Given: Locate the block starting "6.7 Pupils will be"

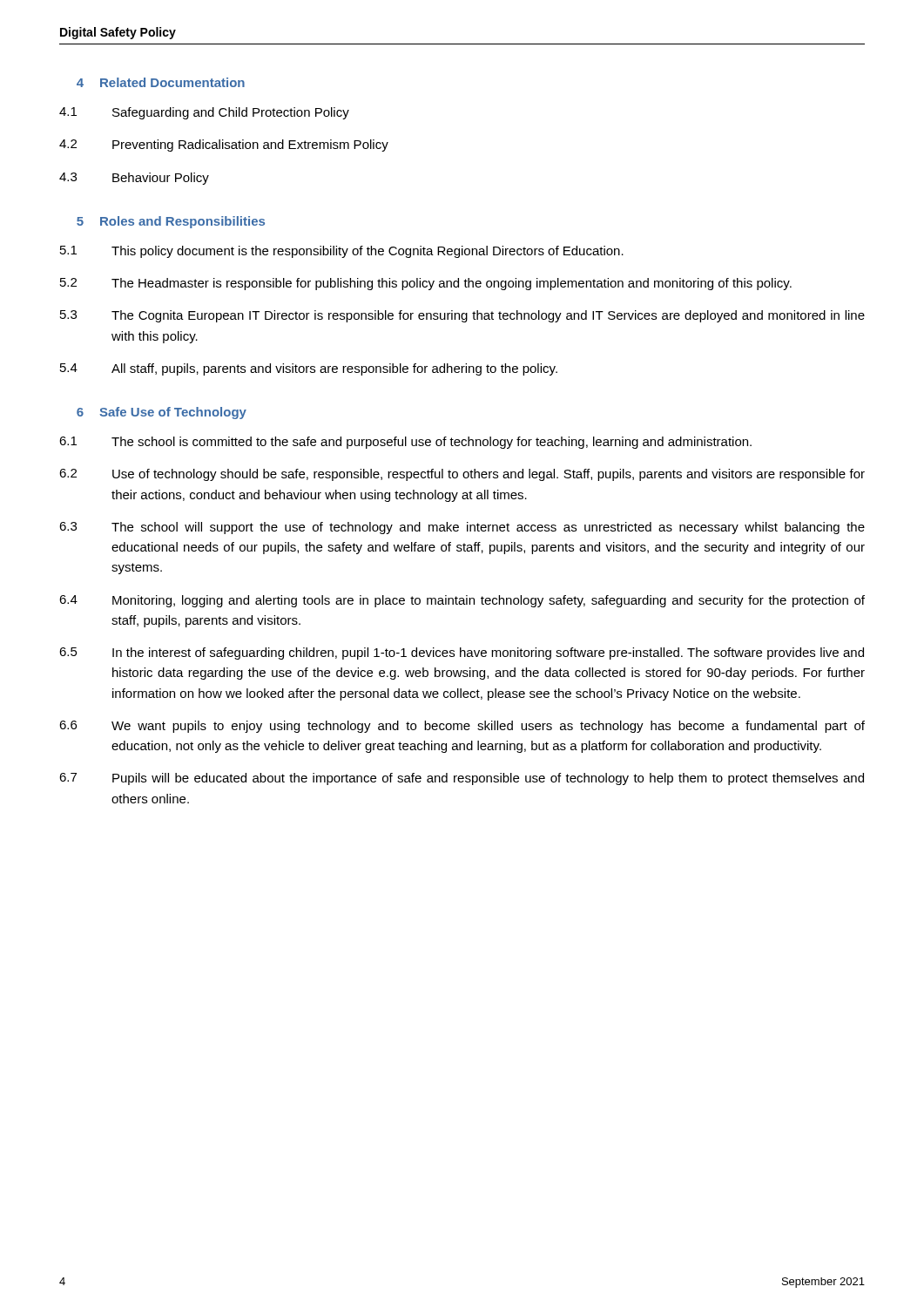Looking at the screenshot, I should click(462, 788).
